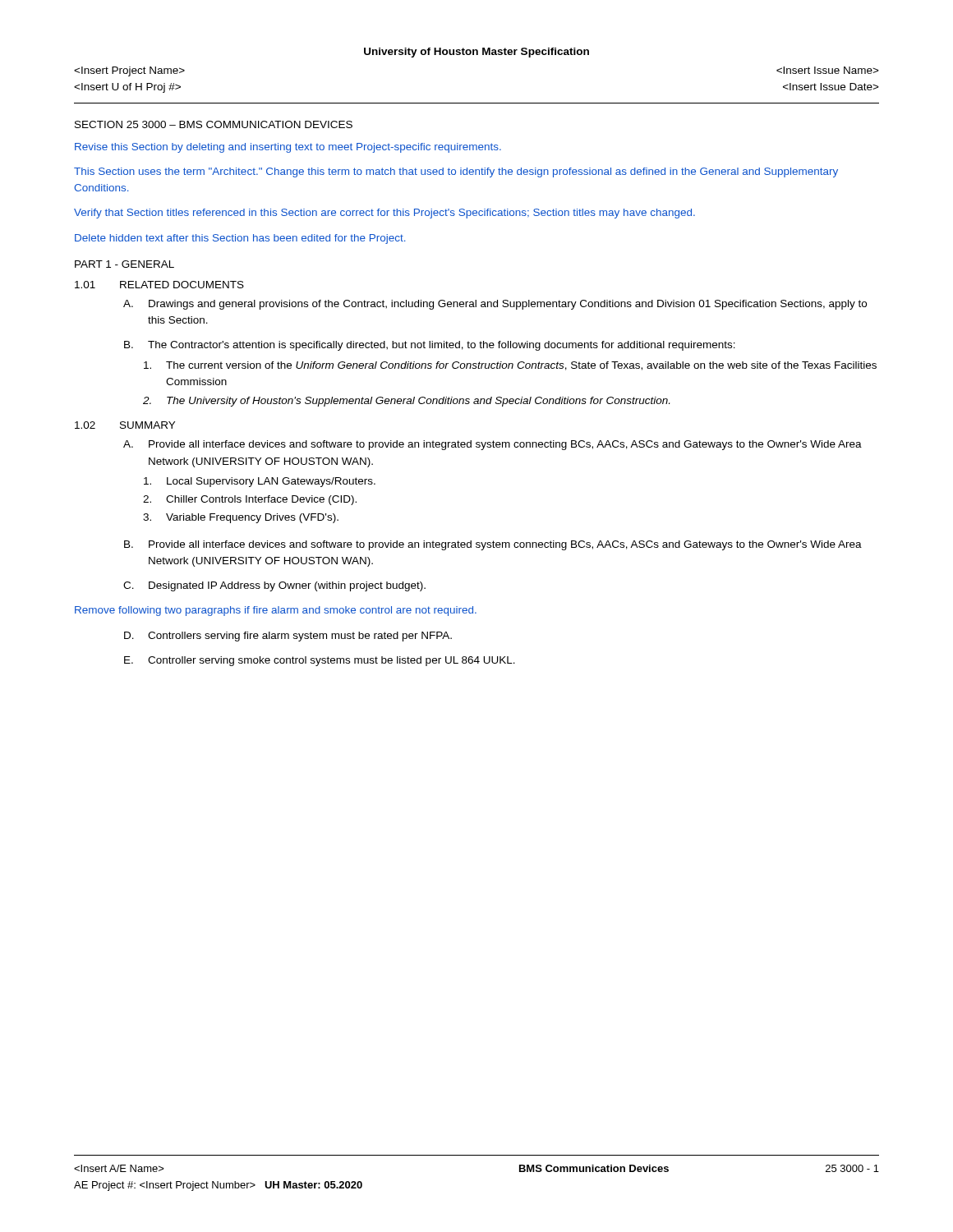Locate the list item containing "3. Variable Frequency Drives (VFD's)."

[241, 518]
